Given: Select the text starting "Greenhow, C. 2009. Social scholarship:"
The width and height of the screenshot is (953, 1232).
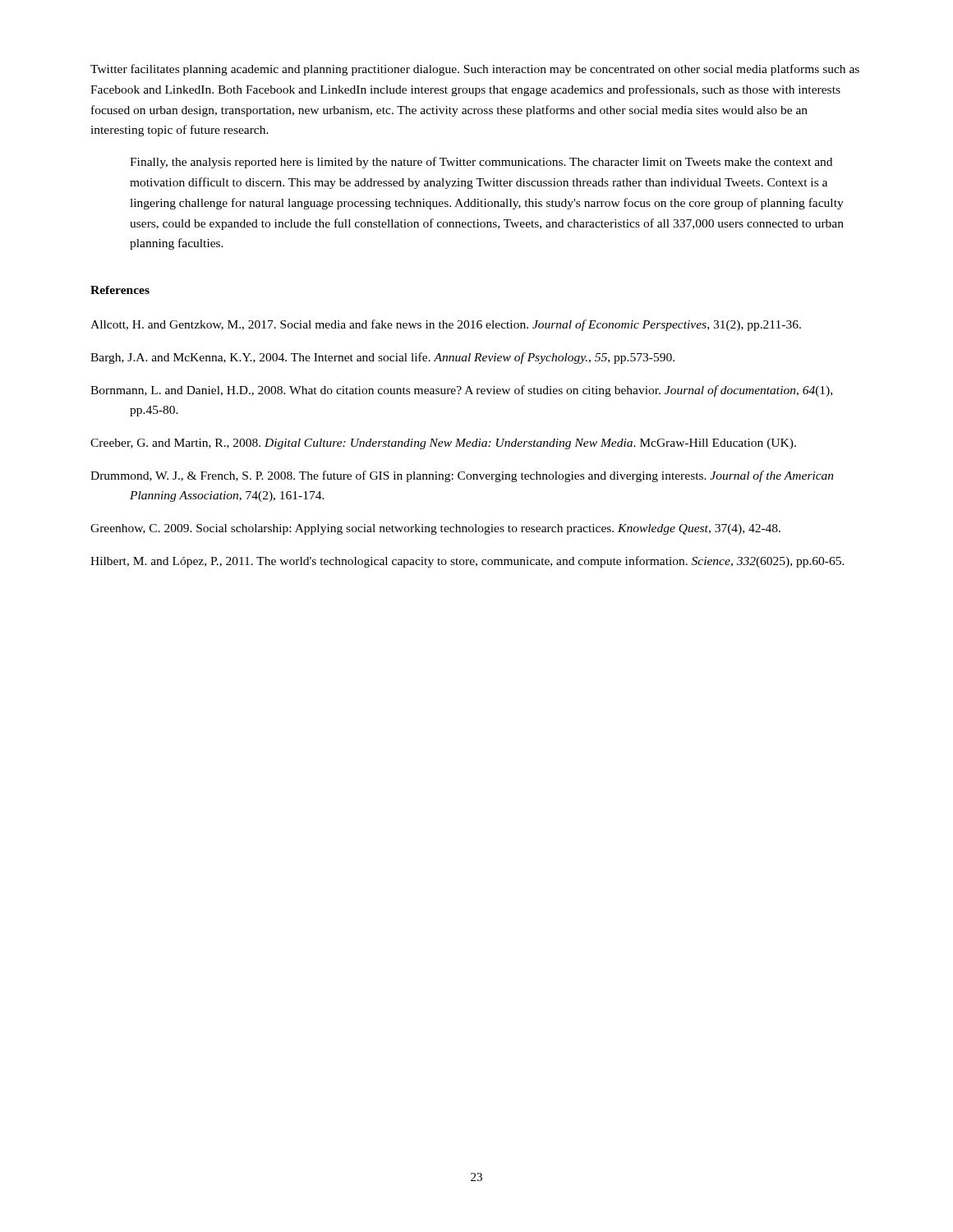Looking at the screenshot, I should (436, 528).
